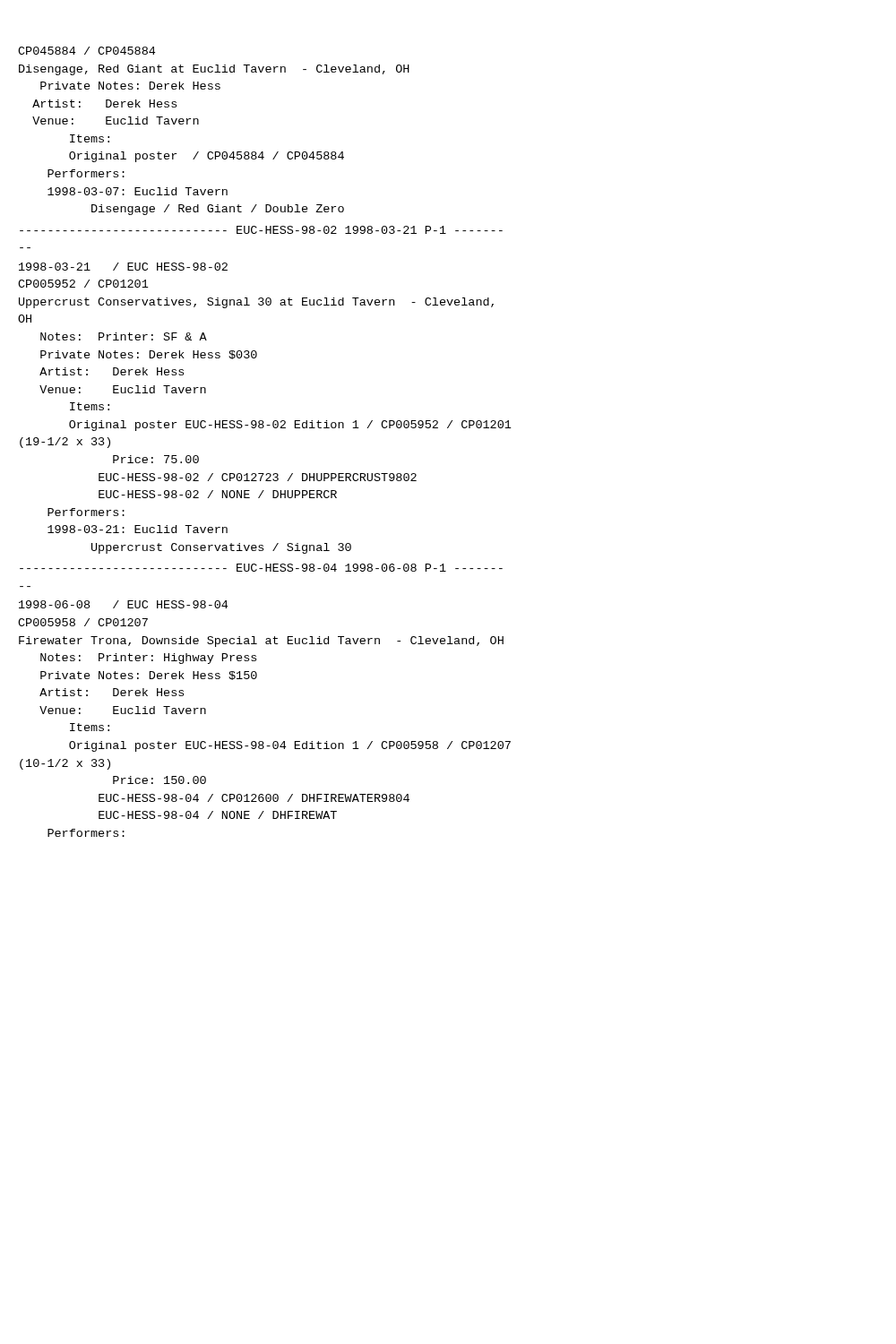Click the passage that begins "1998-03-21 / EUC HESS-98-02"
The width and height of the screenshot is (896, 1344).
point(58,267)
